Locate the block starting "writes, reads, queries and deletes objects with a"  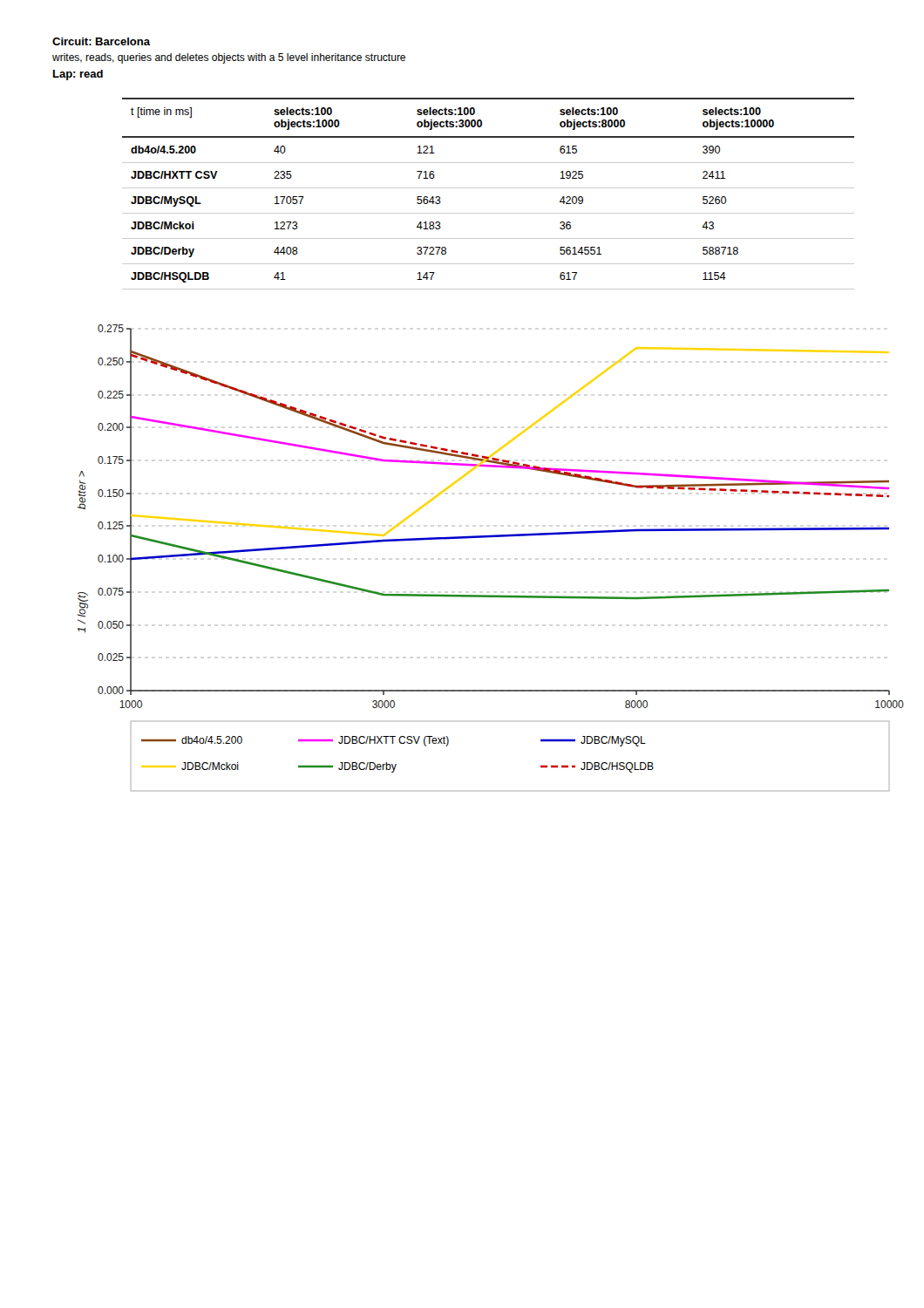point(229,58)
